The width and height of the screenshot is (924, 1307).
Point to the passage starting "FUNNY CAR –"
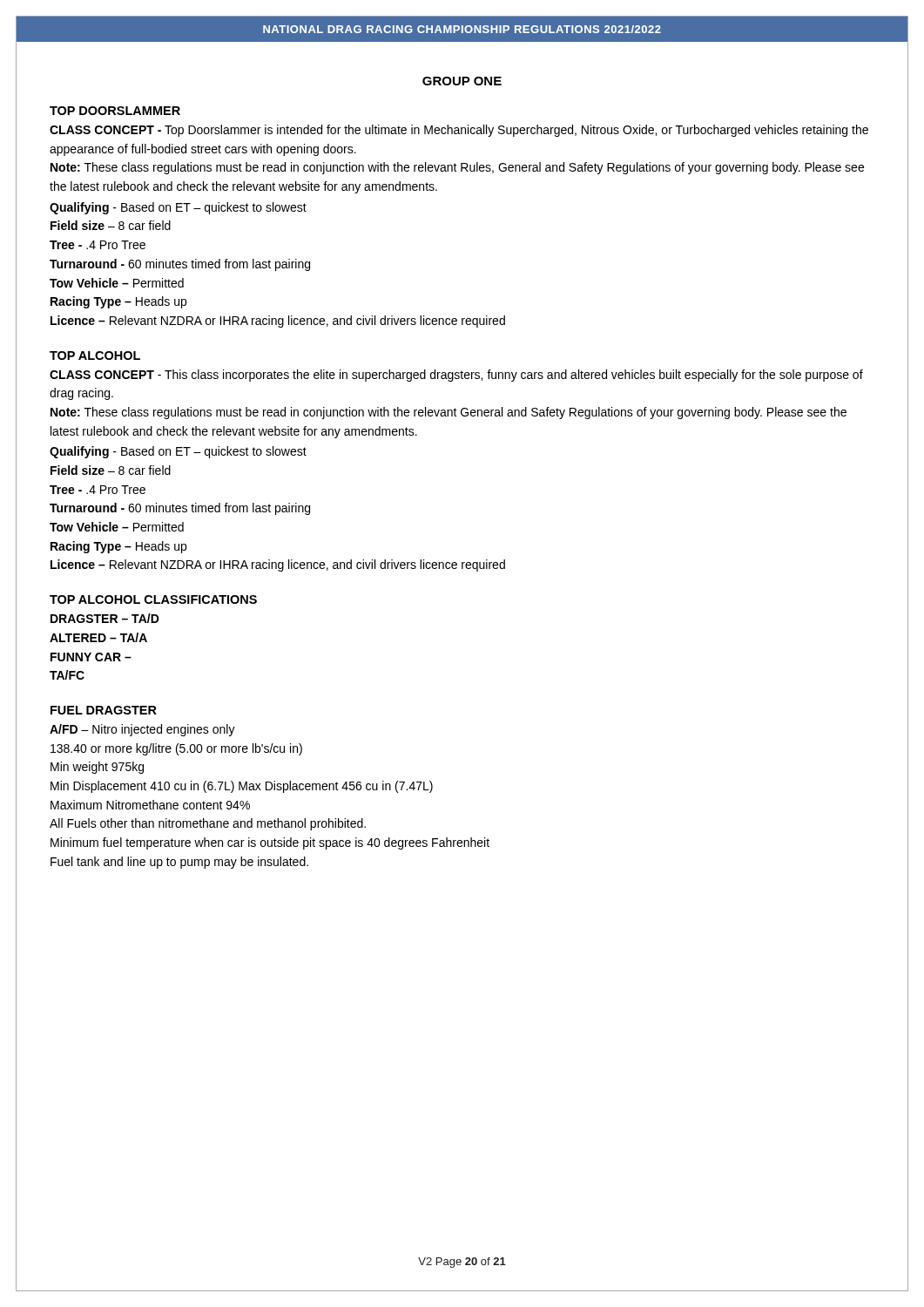pos(91,657)
